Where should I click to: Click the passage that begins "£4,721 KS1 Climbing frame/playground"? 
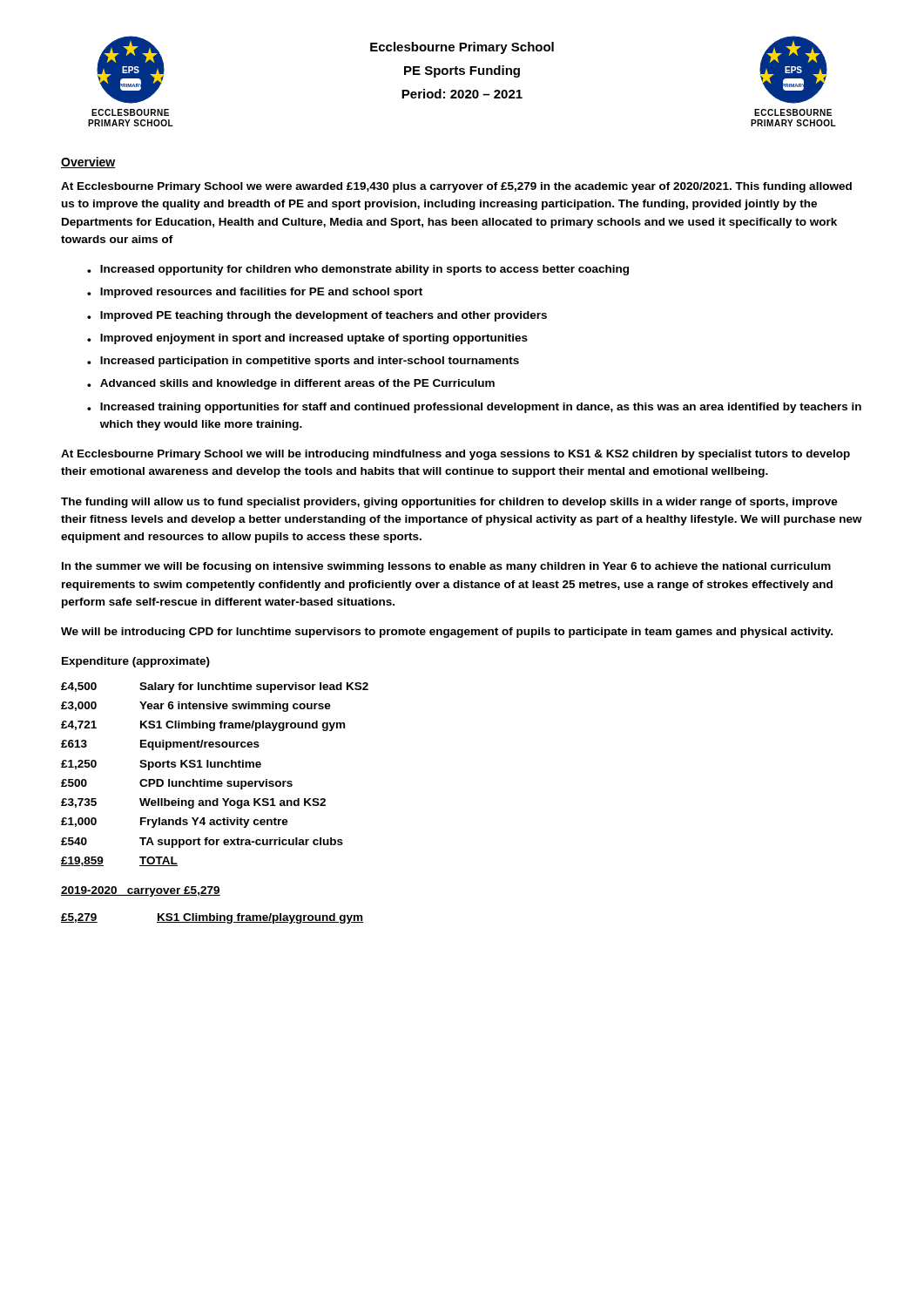(x=203, y=726)
